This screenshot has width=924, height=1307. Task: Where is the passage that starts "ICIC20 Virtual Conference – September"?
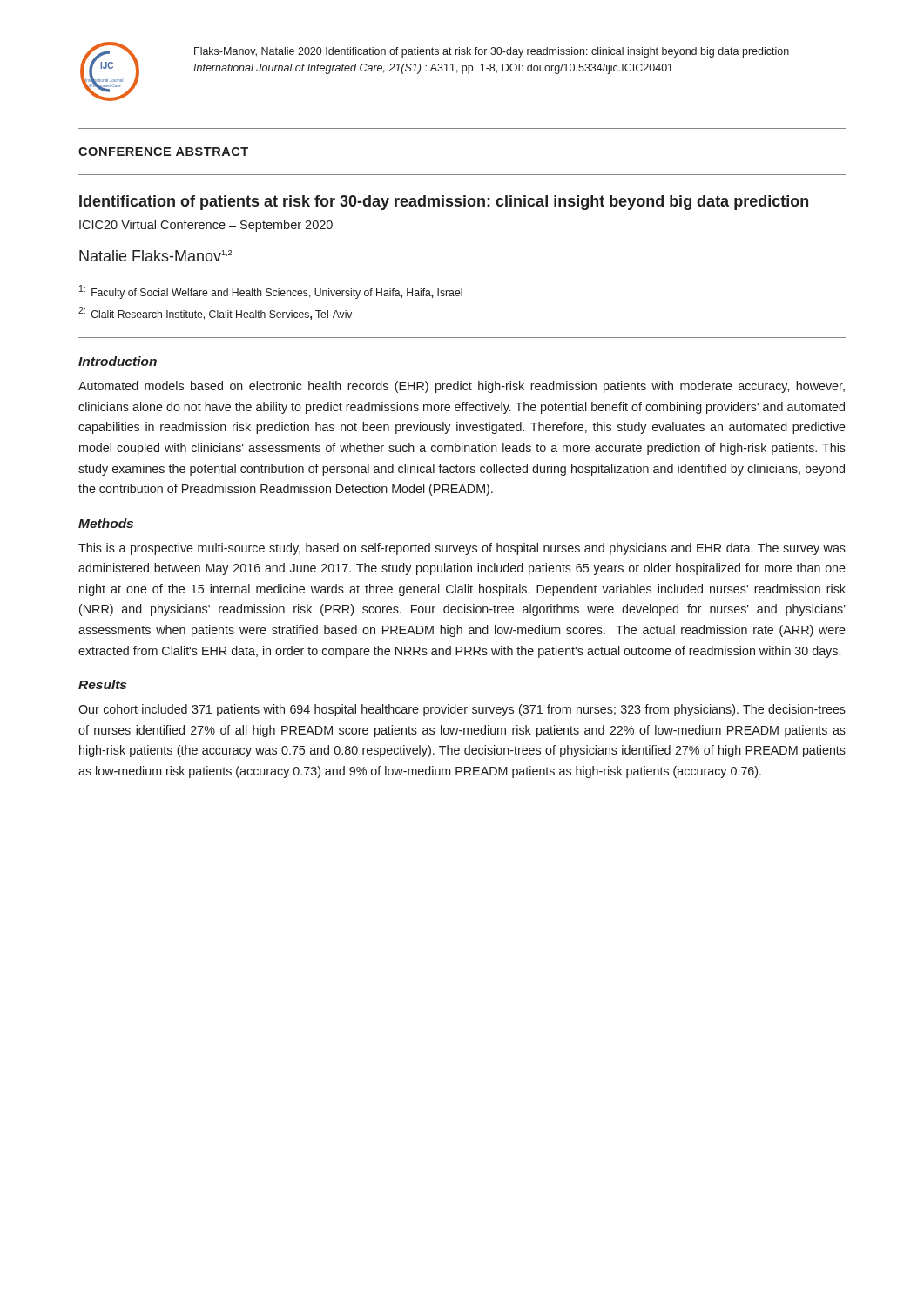206,225
